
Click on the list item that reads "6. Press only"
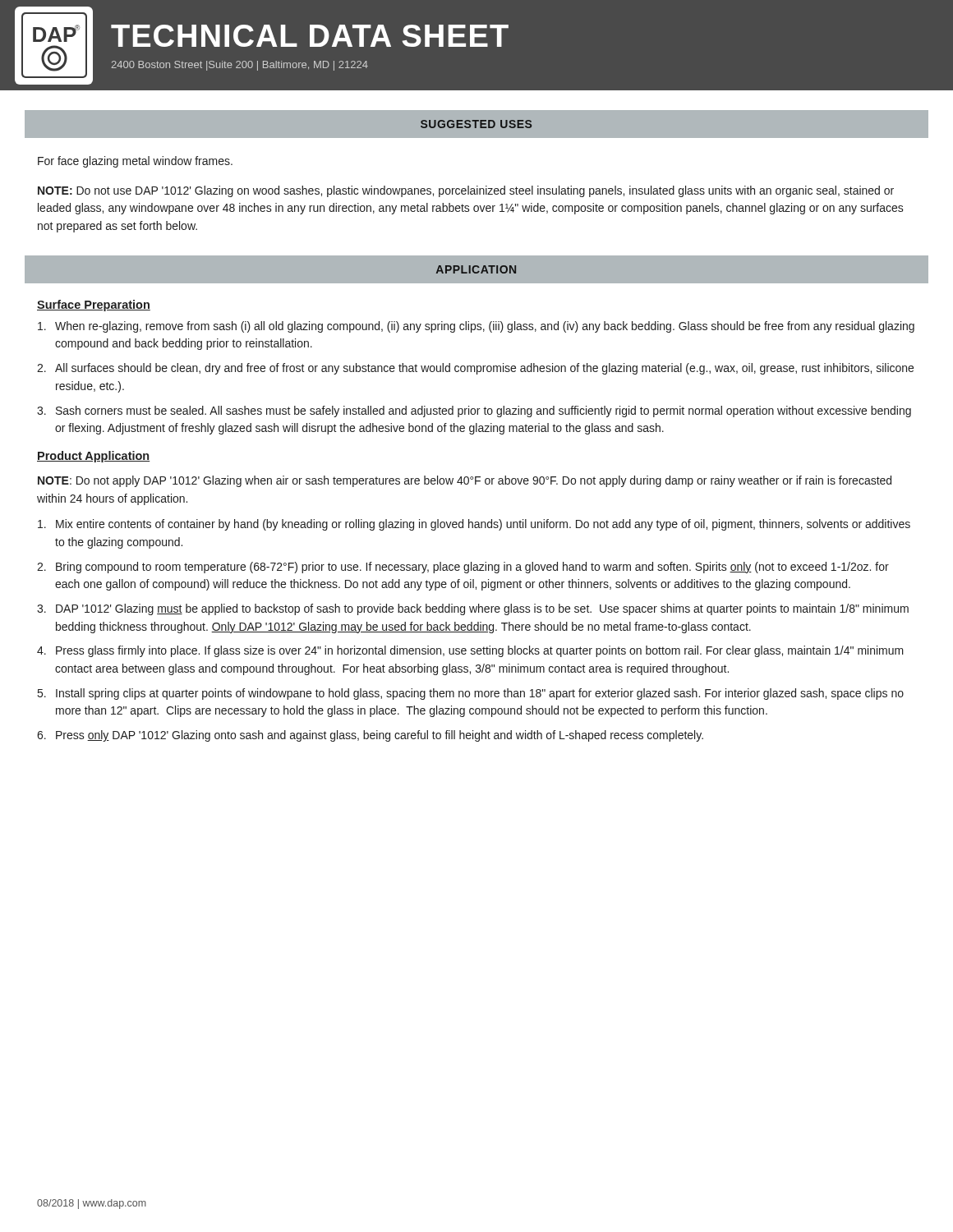[371, 736]
